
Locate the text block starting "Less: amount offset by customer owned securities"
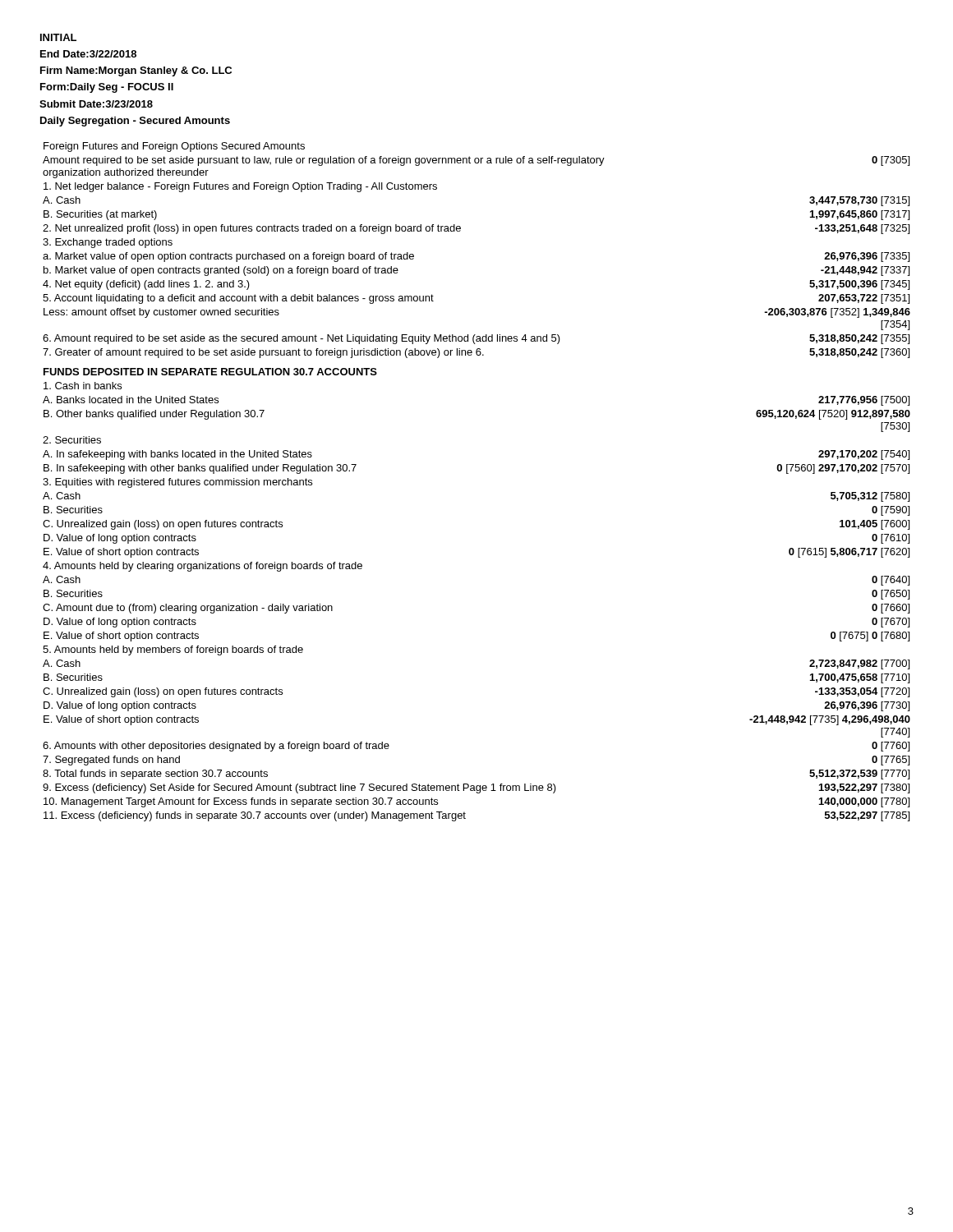pyautogui.click(x=161, y=312)
